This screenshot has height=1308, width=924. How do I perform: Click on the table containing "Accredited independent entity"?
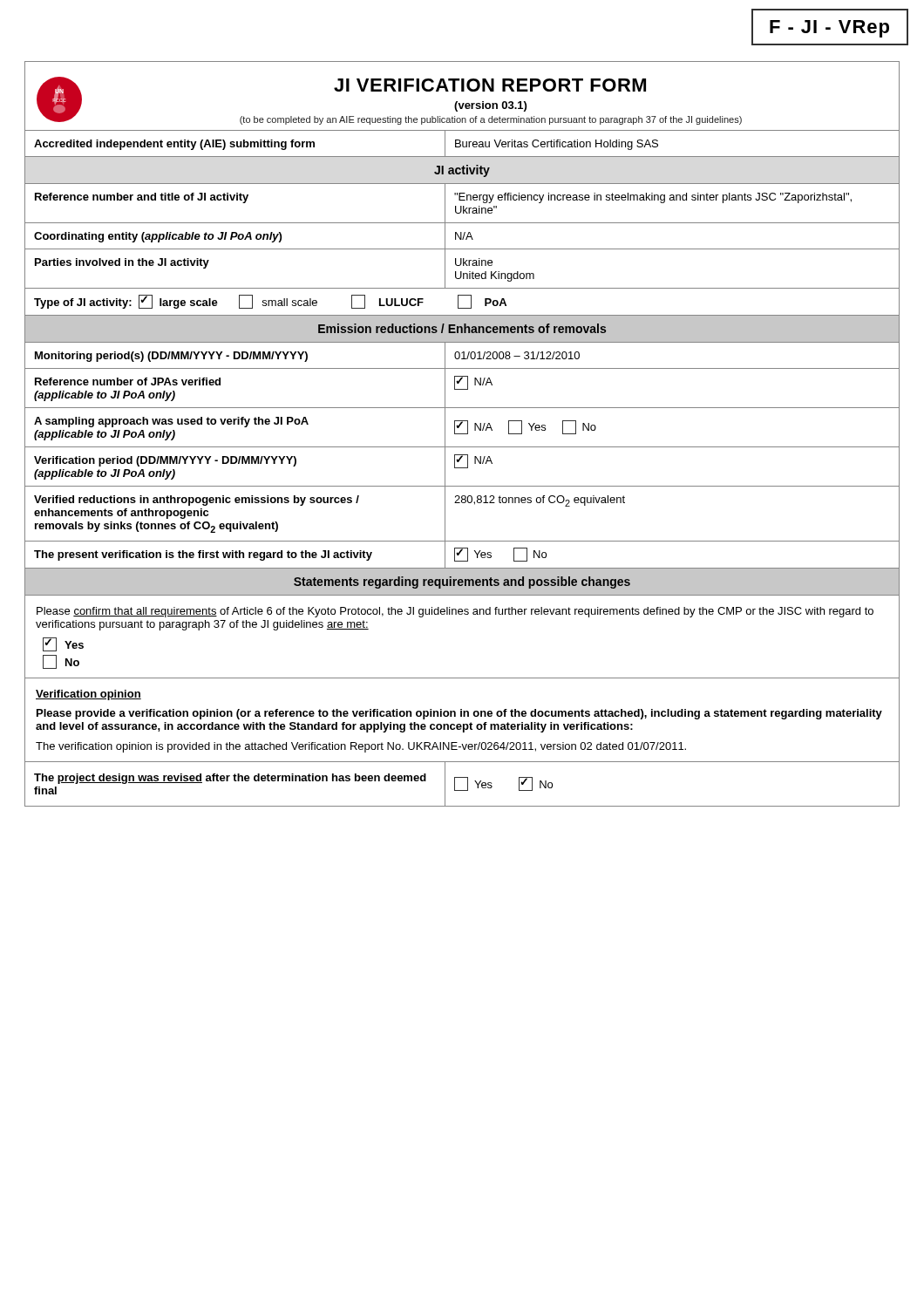click(462, 144)
